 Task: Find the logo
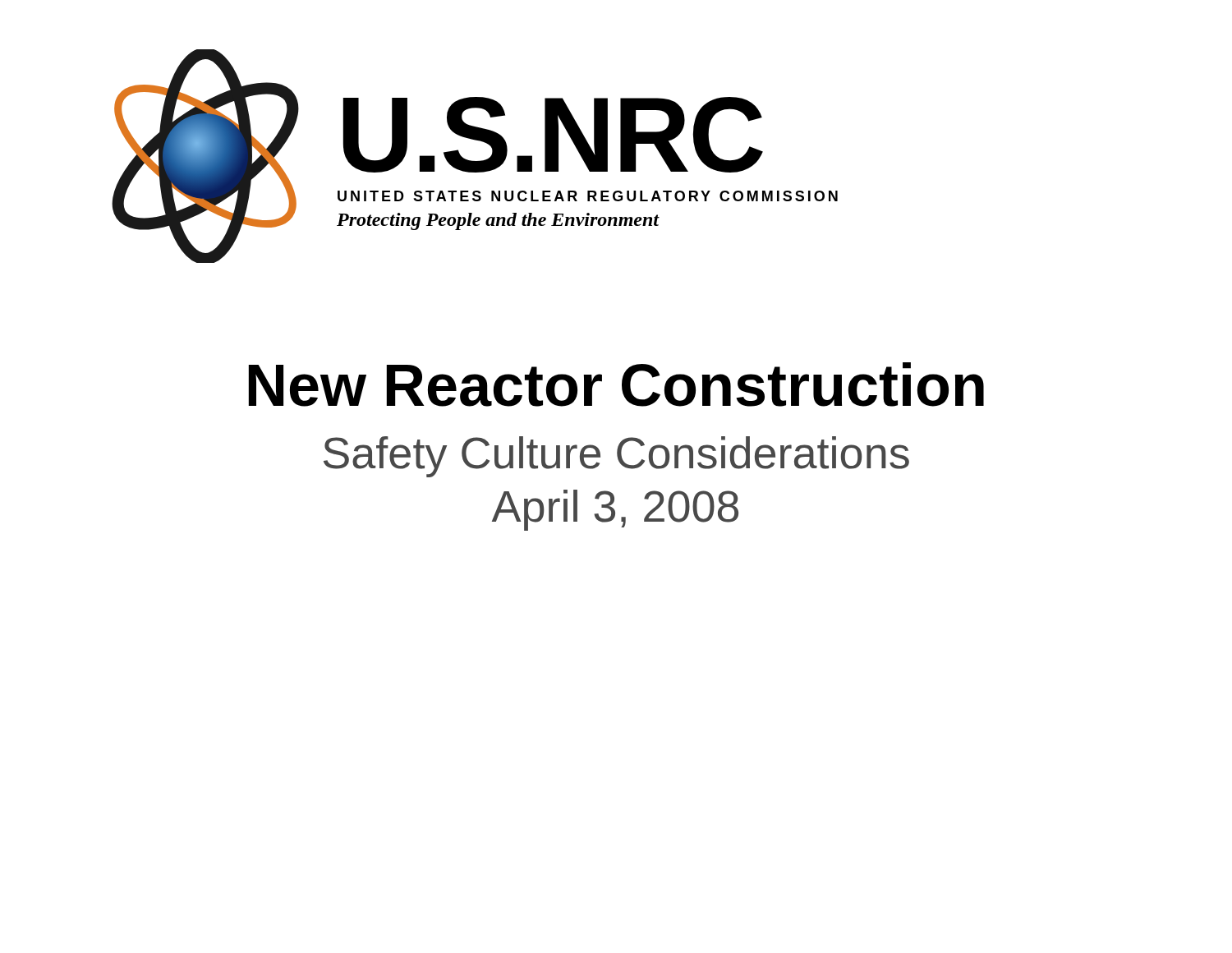[470, 156]
